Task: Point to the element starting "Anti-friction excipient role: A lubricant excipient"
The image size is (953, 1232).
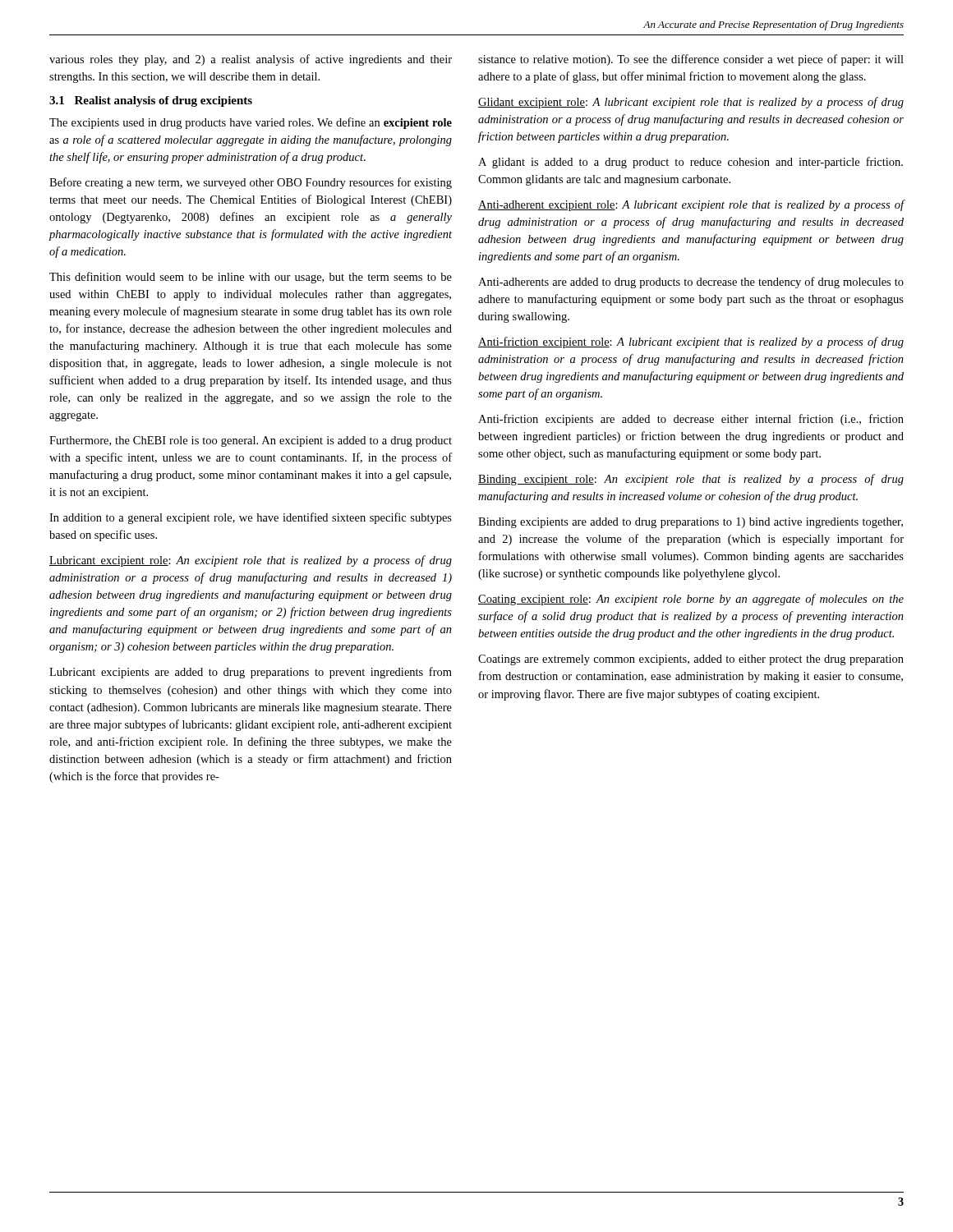Action: 691,368
